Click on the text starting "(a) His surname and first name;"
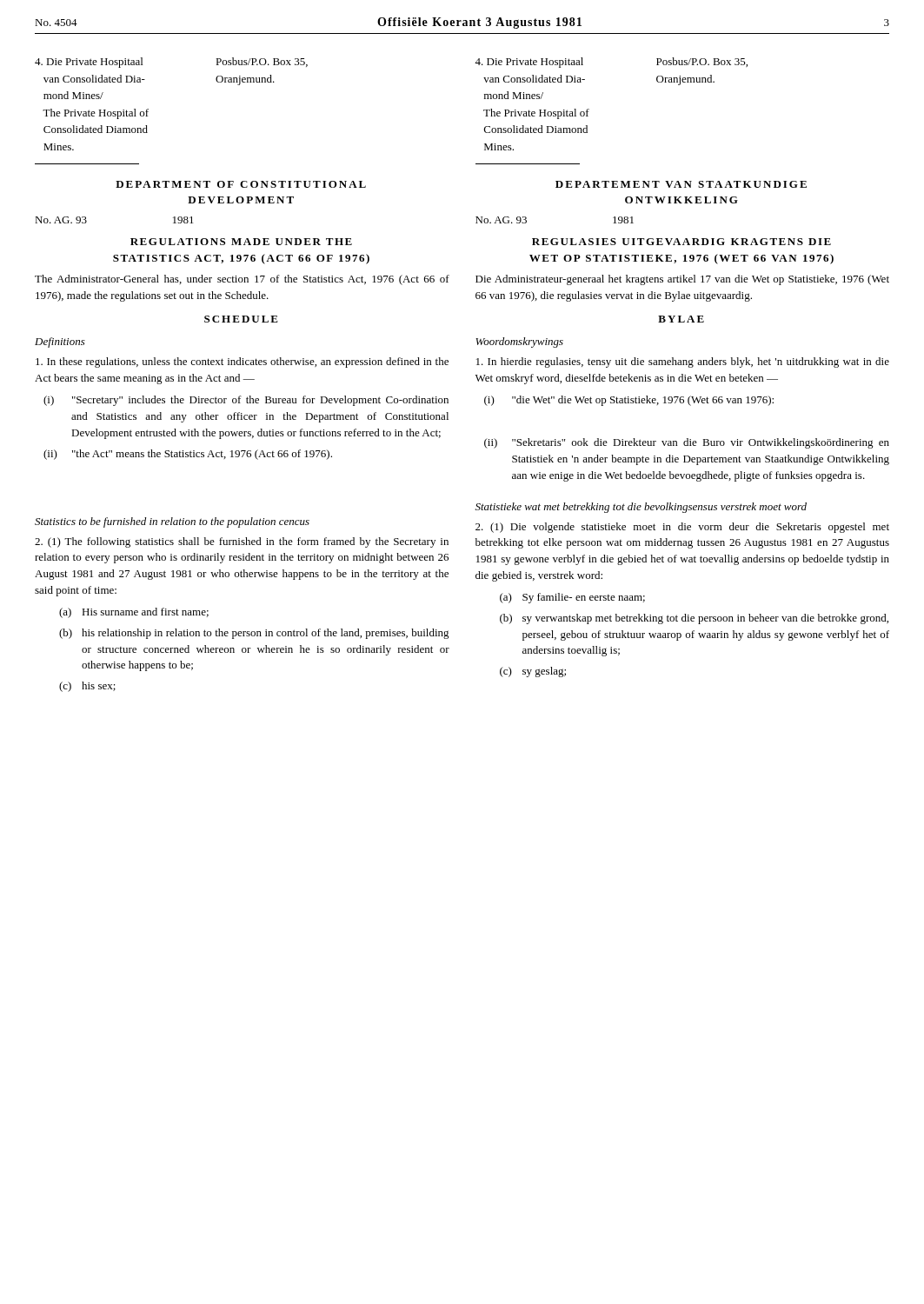 pos(134,613)
